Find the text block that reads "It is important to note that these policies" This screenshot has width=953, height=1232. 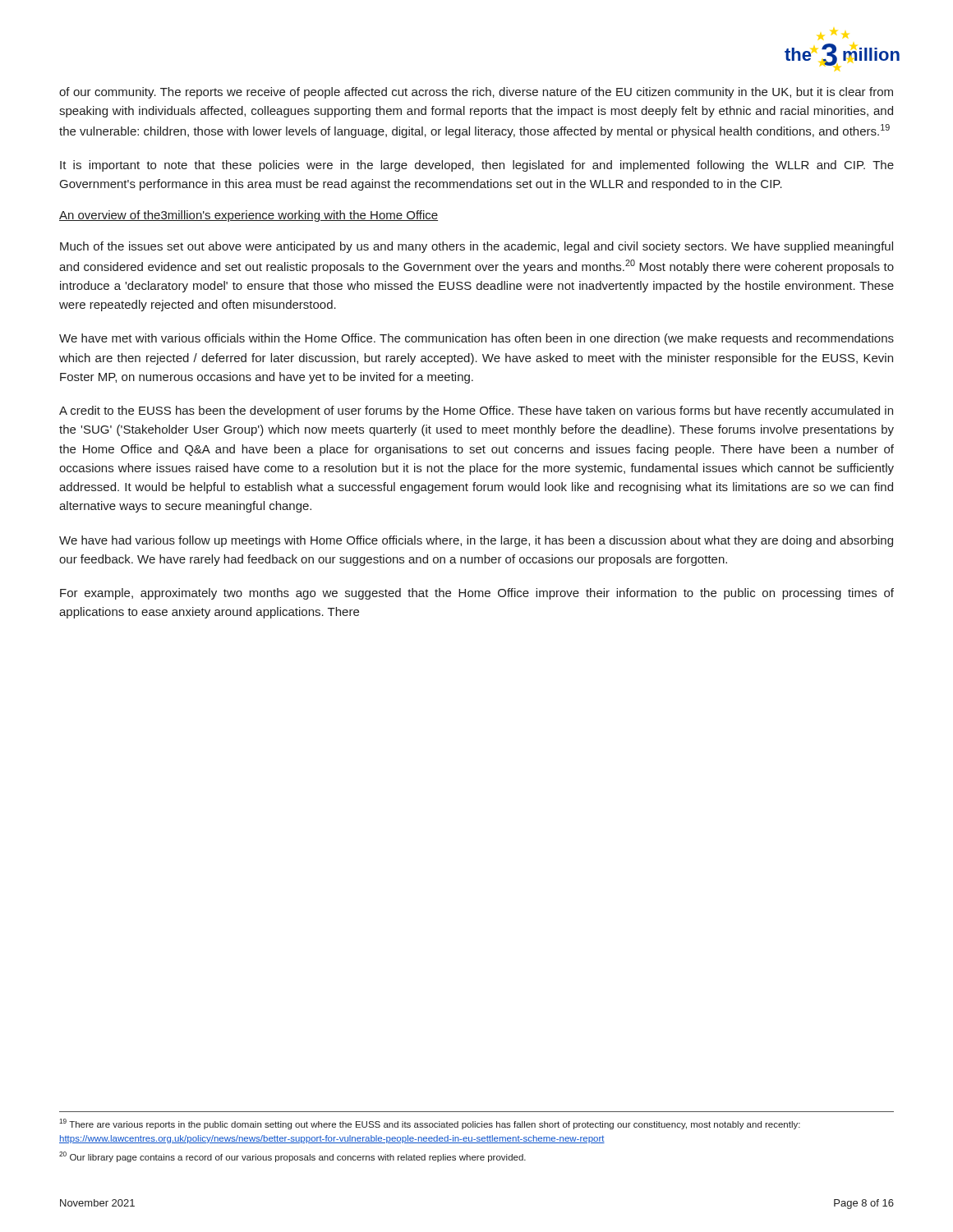tap(476, 174)
